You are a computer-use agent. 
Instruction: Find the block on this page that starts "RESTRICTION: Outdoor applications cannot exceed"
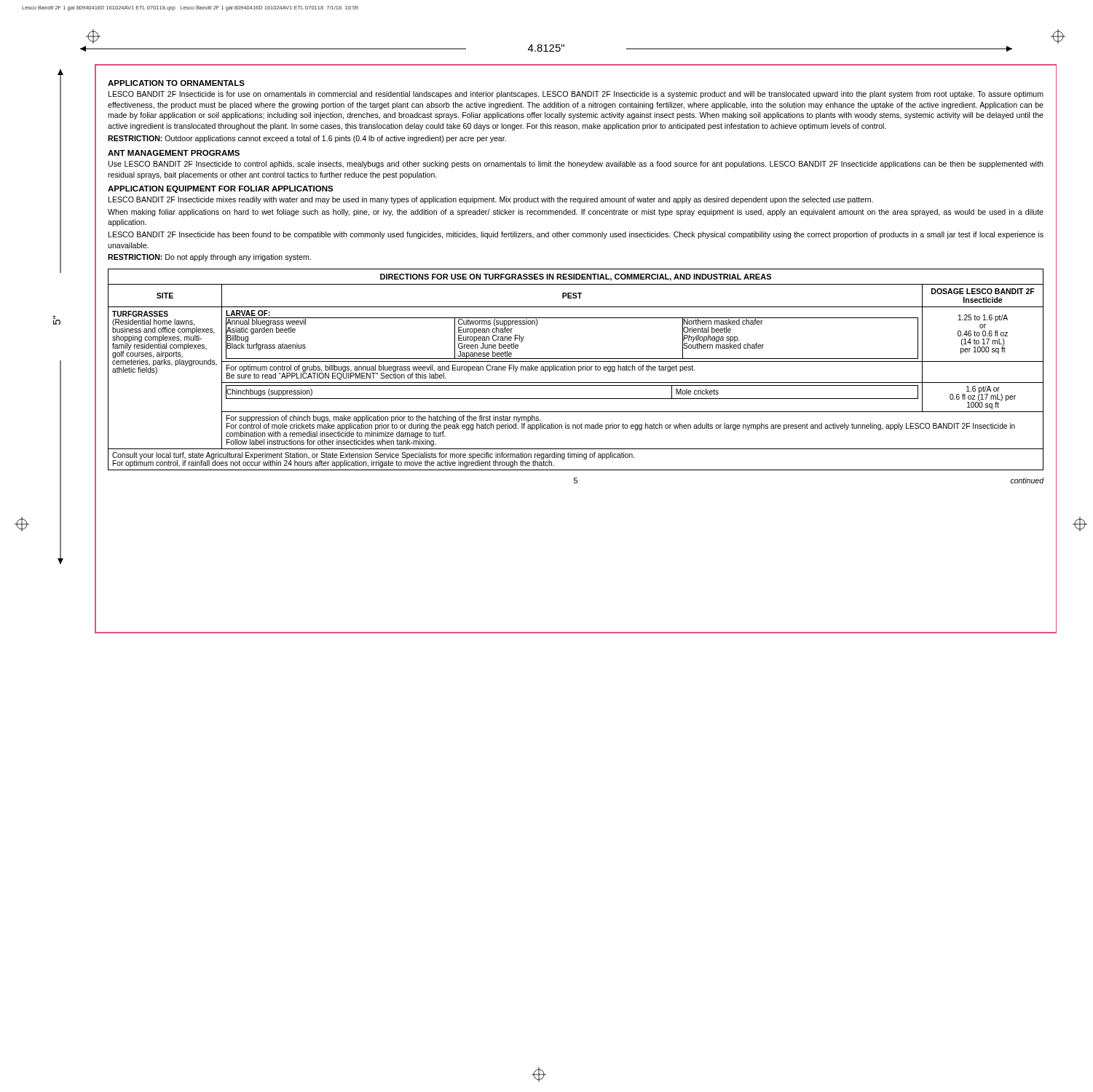[x=307, y=139]
